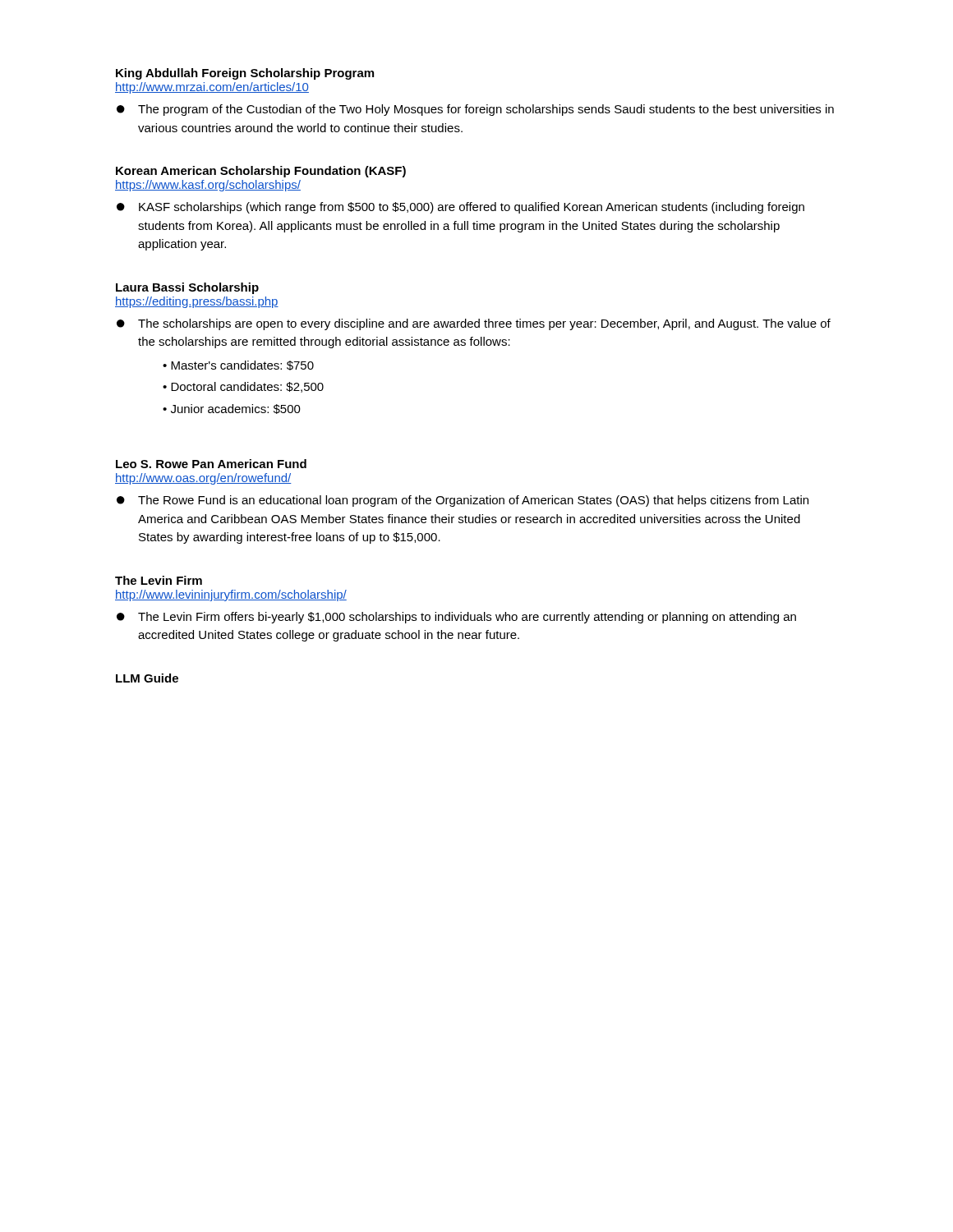Click on the text starting "● KASF scholarships (which"
Viewport: 953px width, 1232px height.
click(476, 226)
